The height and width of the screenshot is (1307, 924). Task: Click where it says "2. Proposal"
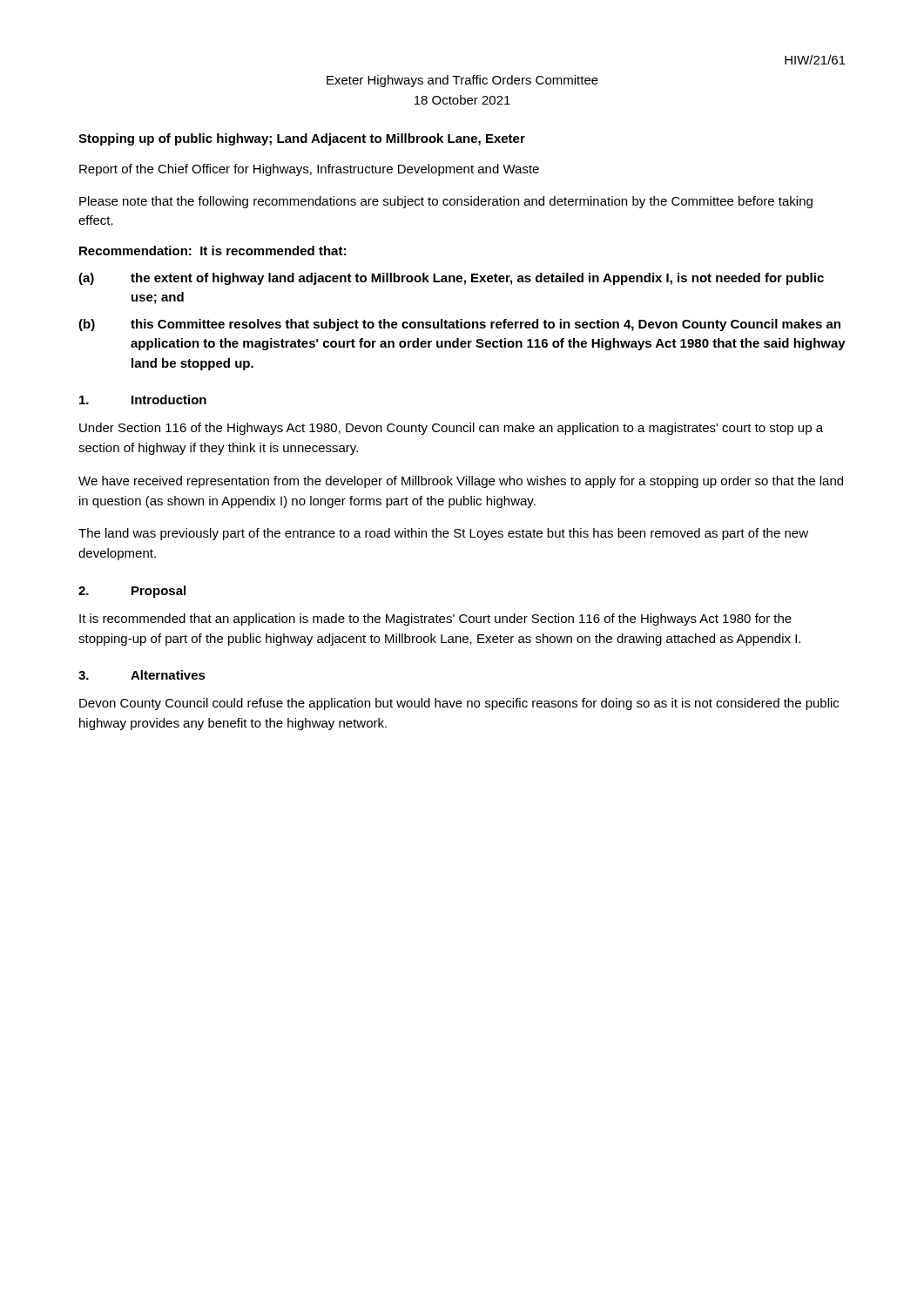[132, 590]
